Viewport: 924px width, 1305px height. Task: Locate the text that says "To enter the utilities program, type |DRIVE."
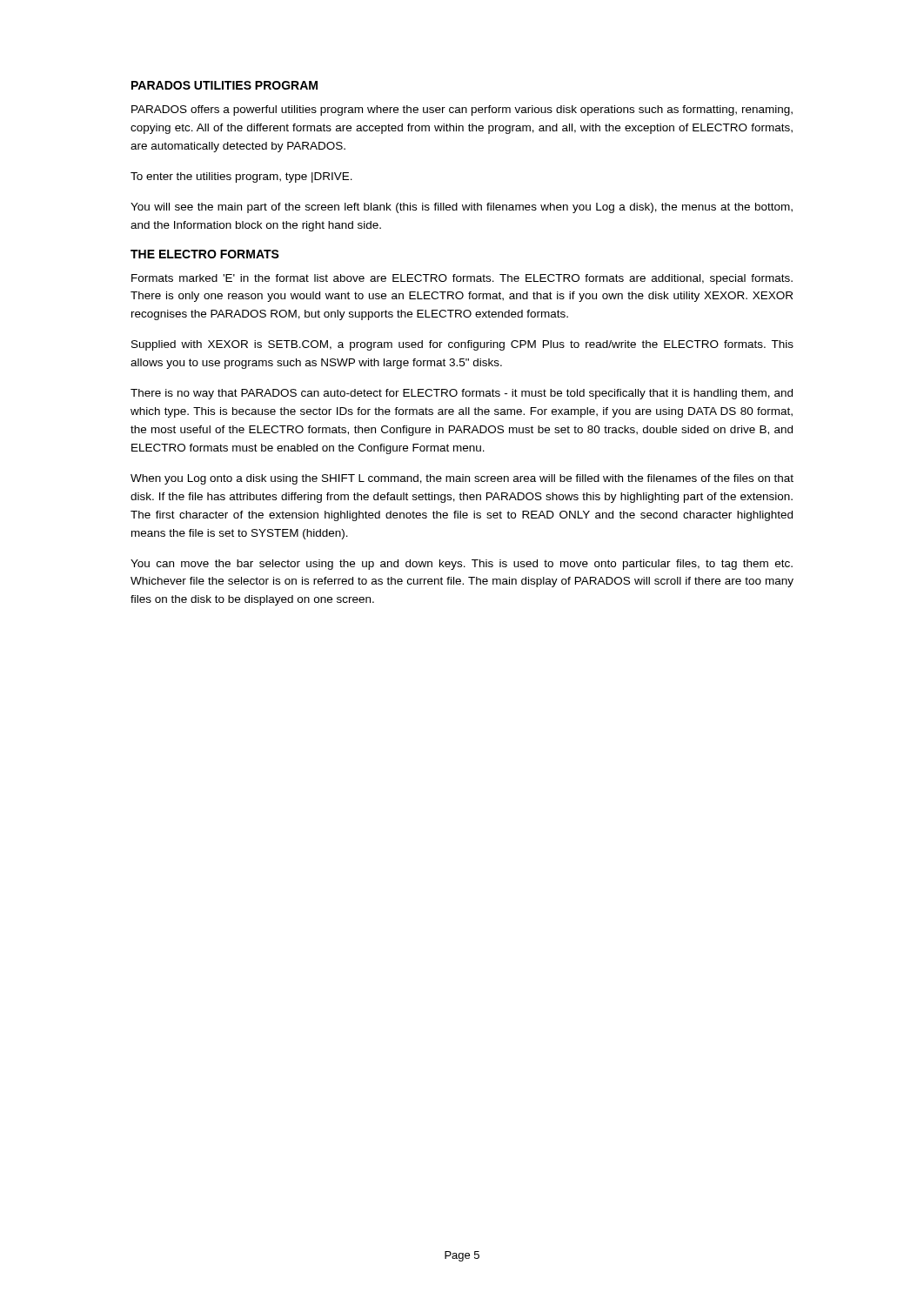pyautogui.click(x=242, y=176)
